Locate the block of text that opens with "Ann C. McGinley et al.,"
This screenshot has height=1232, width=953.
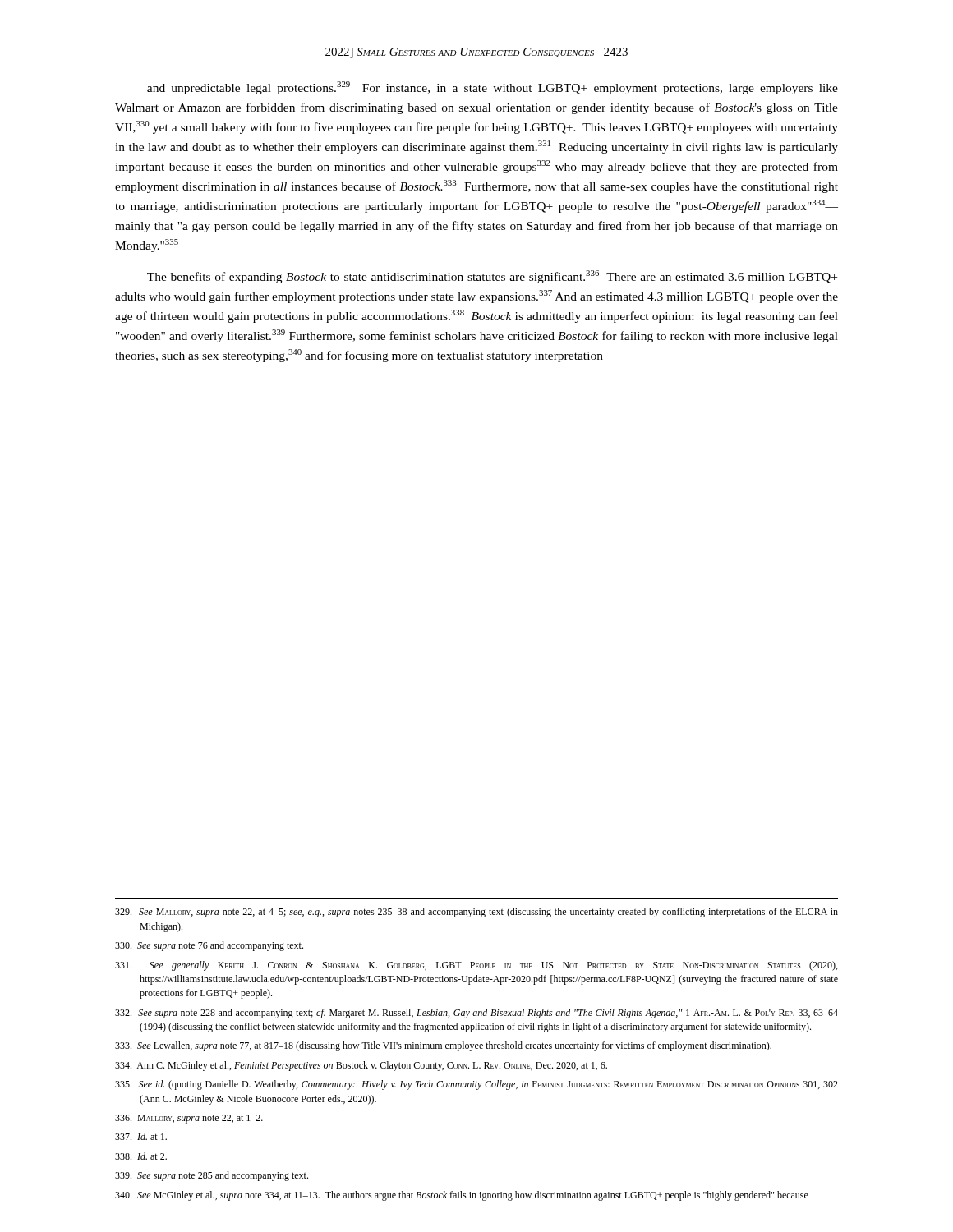361,1065
